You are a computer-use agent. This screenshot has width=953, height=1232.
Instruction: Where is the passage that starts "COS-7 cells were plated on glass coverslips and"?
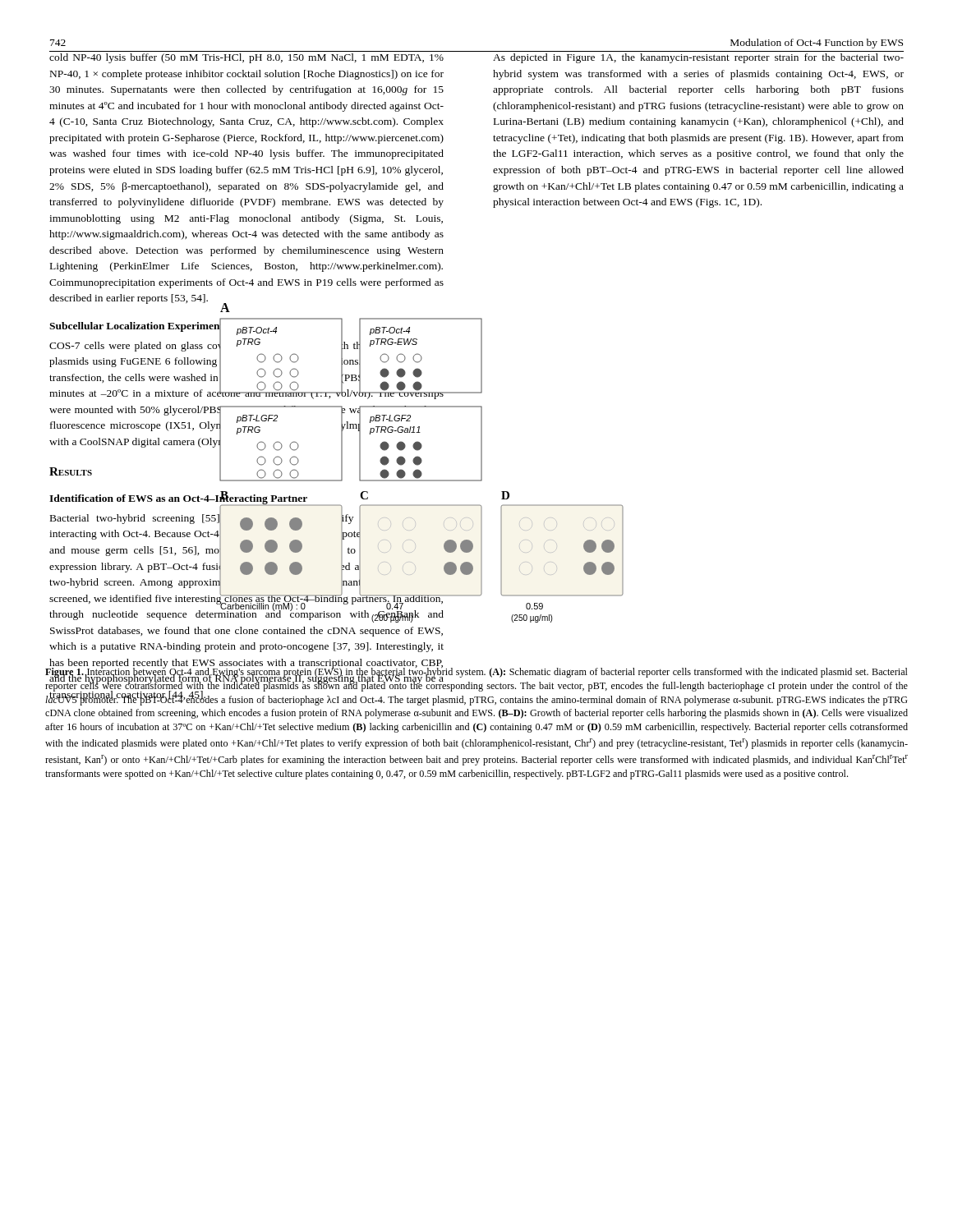(x=246, y=393)
